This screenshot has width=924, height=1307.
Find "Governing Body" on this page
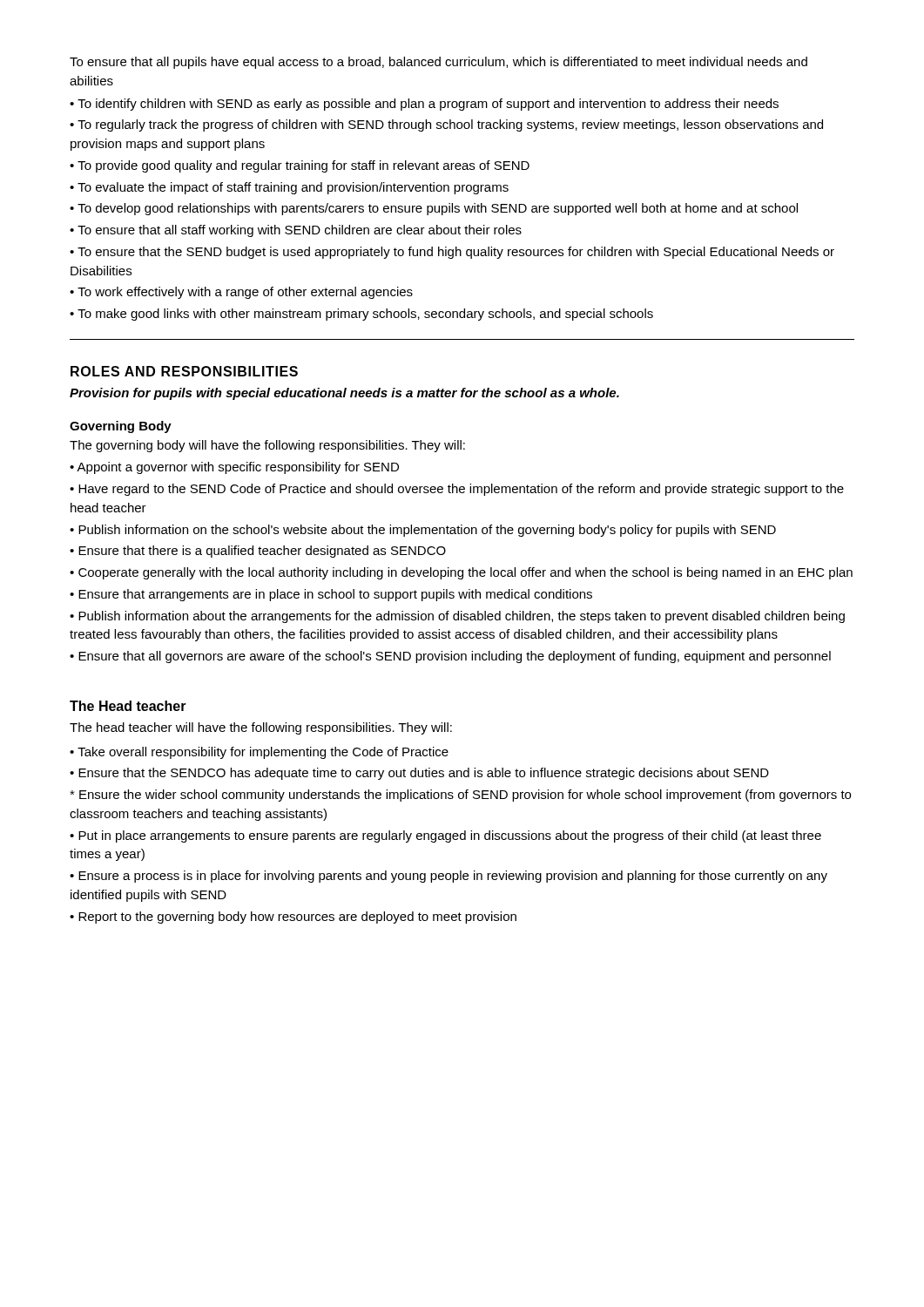120,425
